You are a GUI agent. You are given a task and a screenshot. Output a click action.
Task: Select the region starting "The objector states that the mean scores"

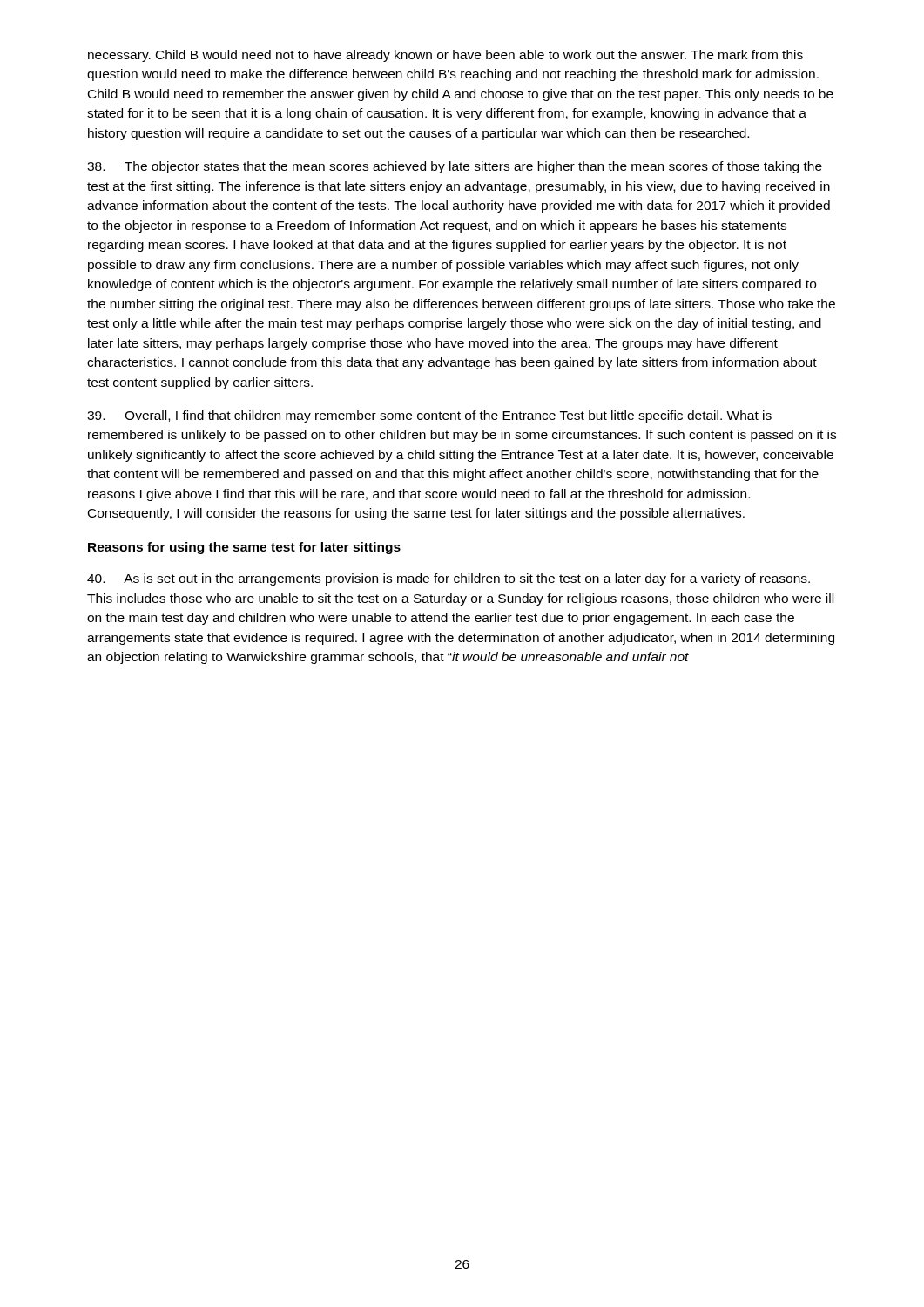coord(461,274)
